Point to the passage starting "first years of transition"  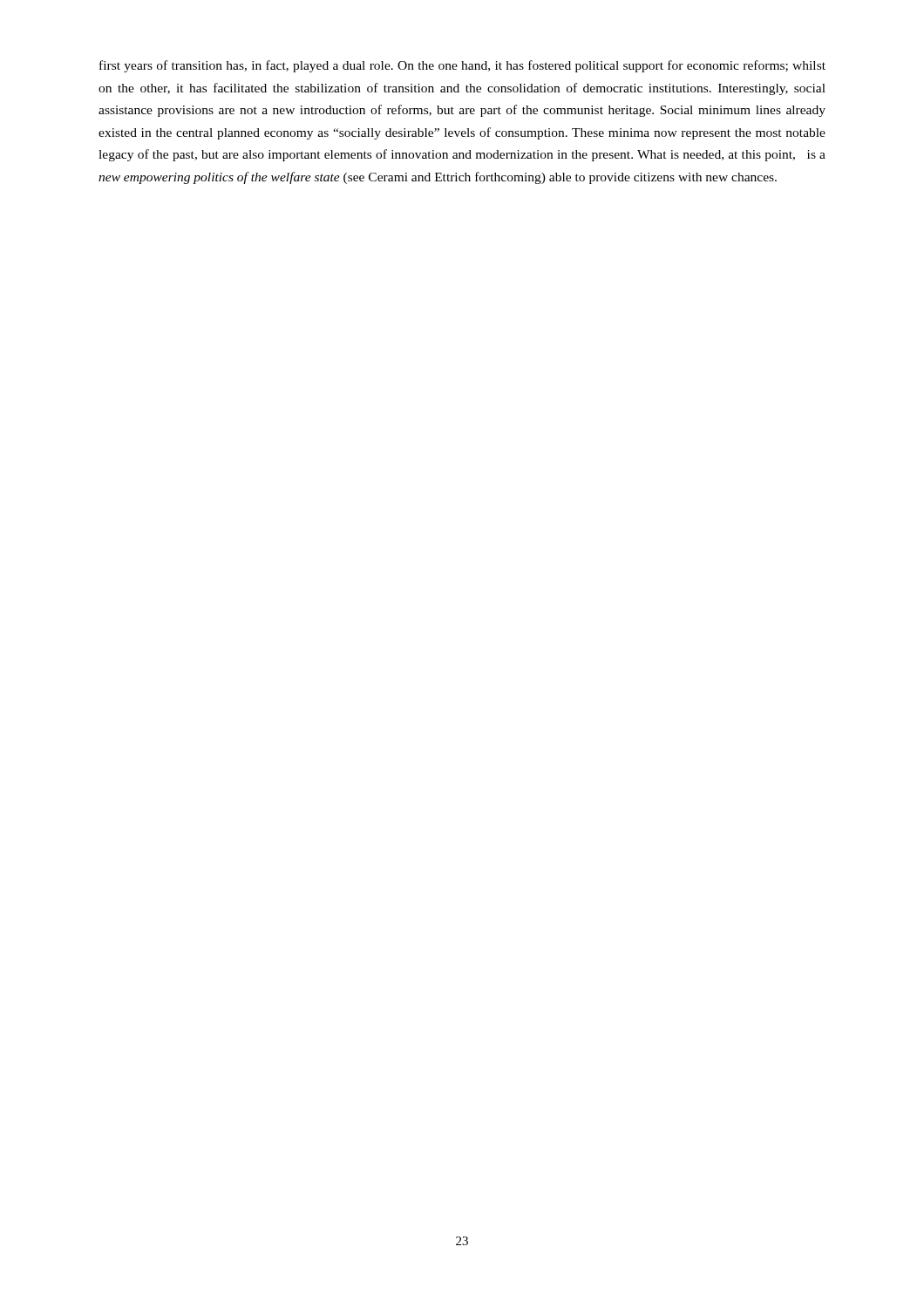[x=462, y=121]
